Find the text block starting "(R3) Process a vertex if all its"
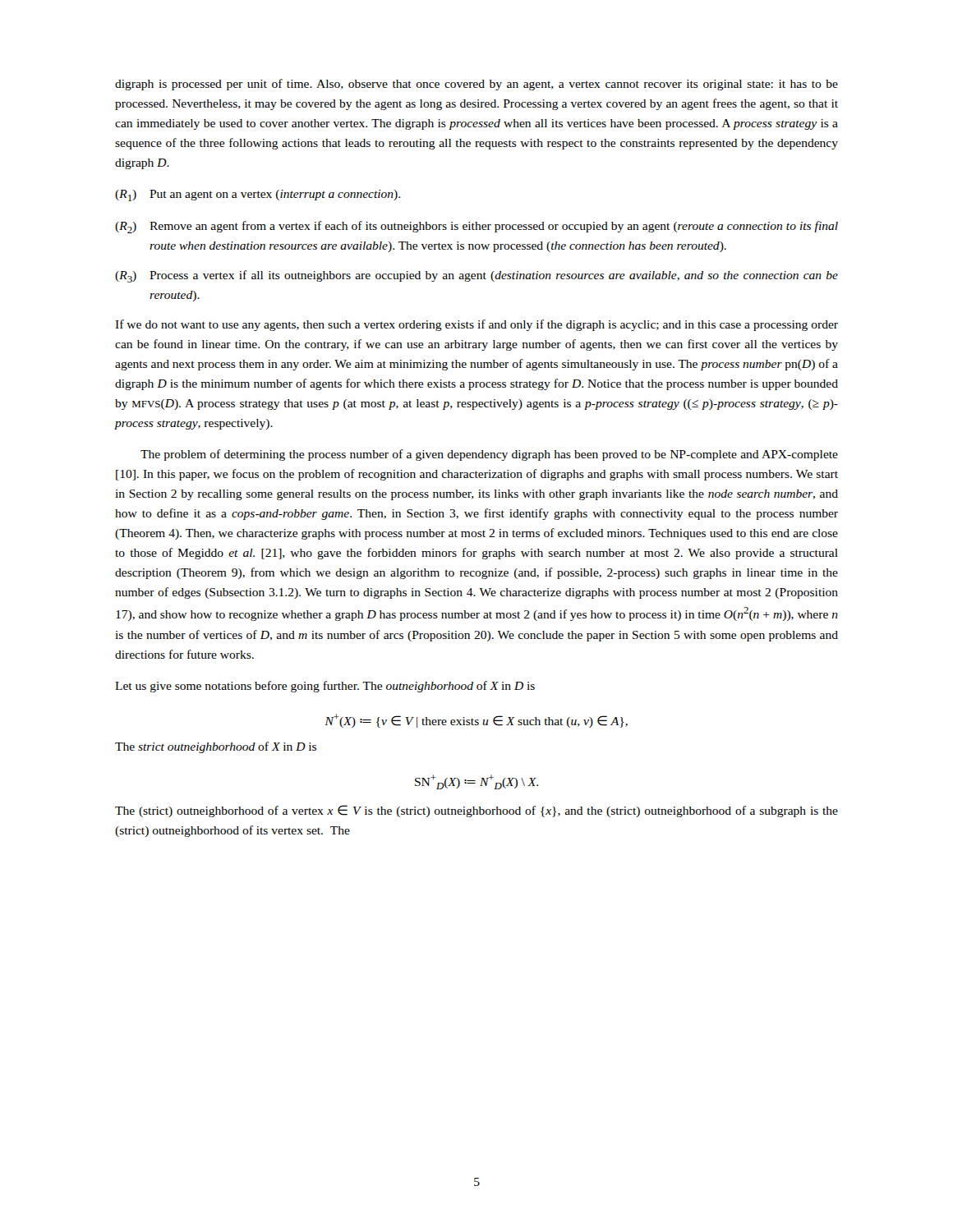The image size is (953, 1232). pos(476,285)
